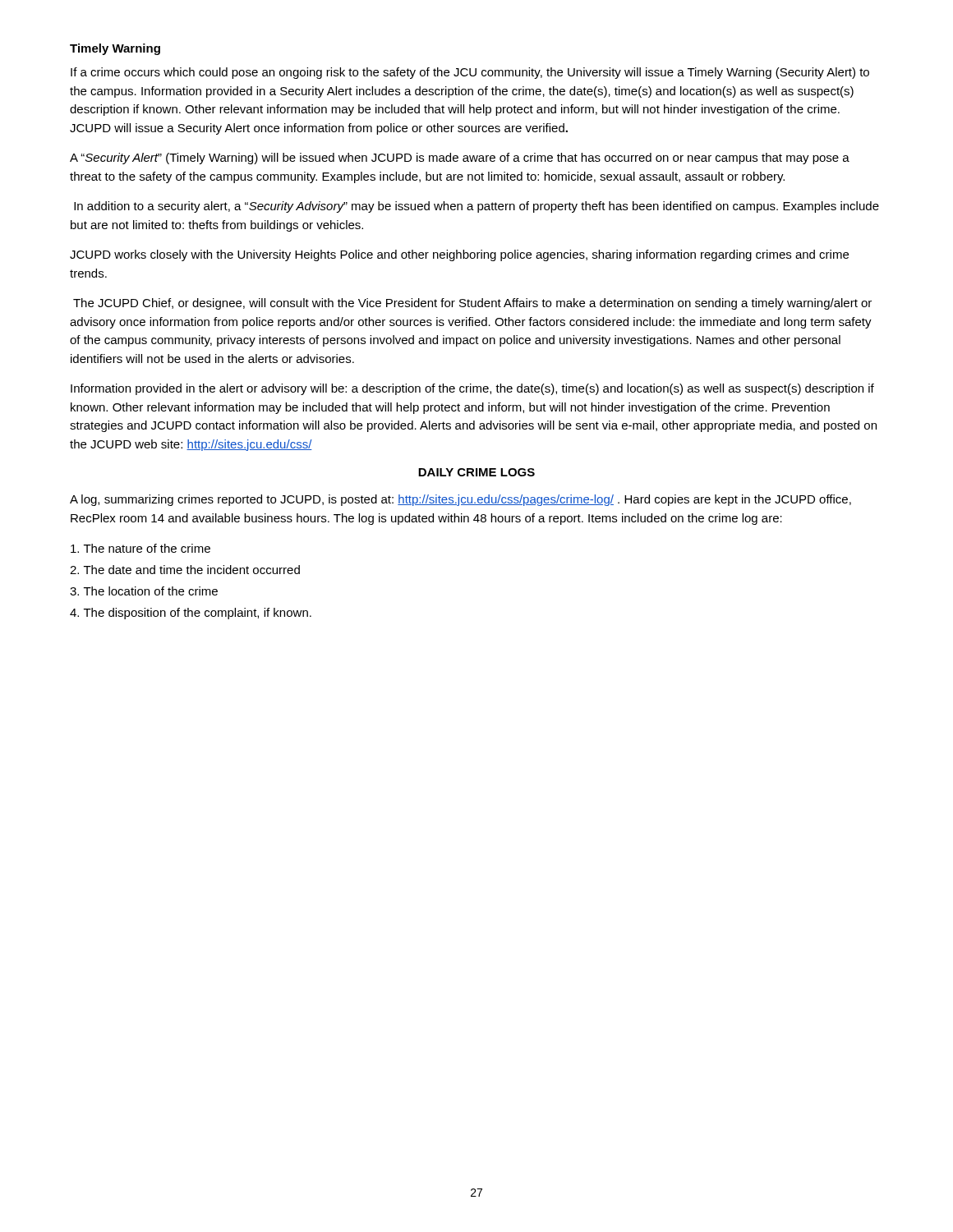Screen dimensions: 1232x953
Task: Locate the list item that says "2. The date and time the"
Action: pyautogui.click(x=185, y=570)
